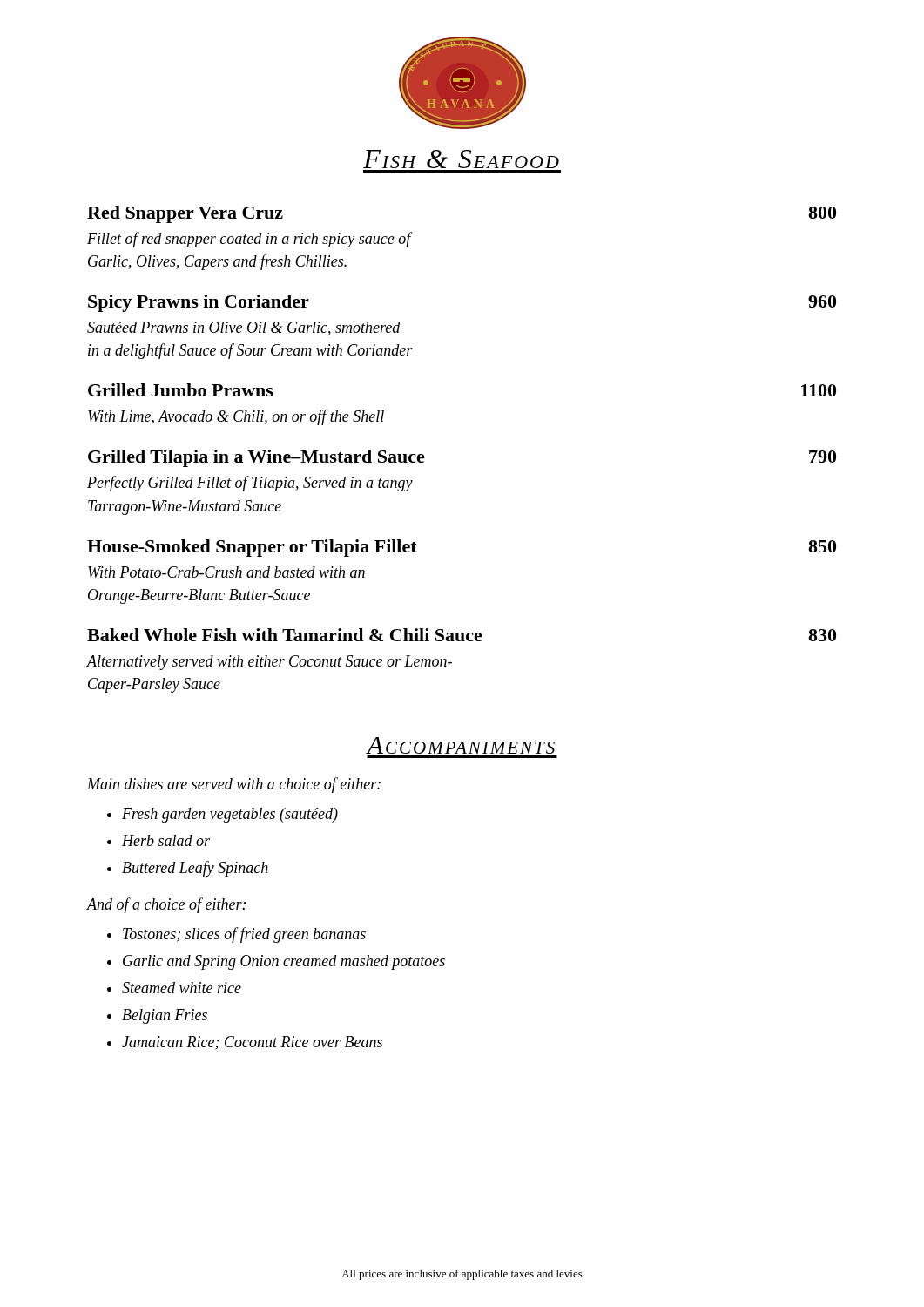Find the text block with the text "Sautéed Prawns in Olive"

point(250,339)
